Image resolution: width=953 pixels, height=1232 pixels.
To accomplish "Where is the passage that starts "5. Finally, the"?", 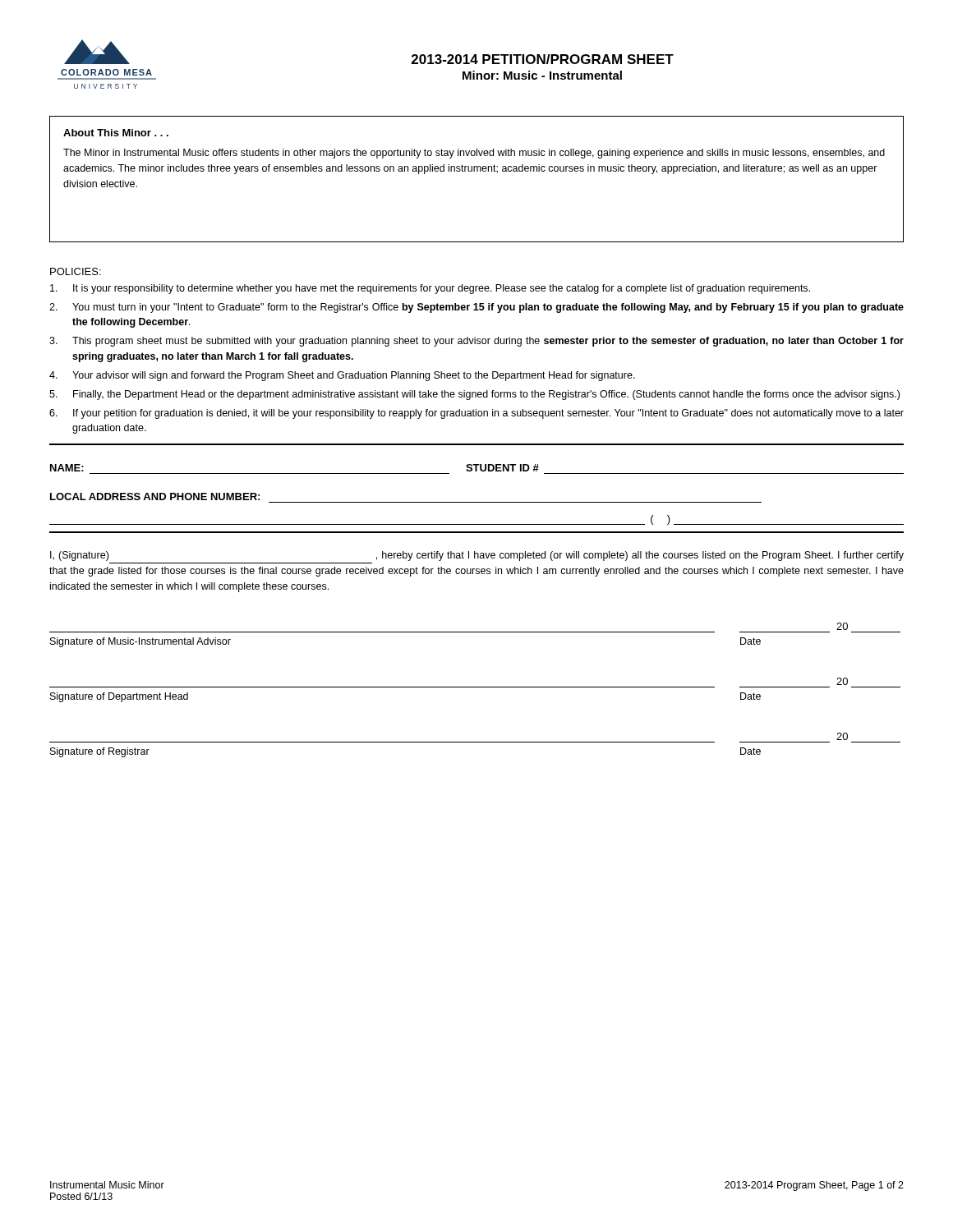I will click(476, 394).
